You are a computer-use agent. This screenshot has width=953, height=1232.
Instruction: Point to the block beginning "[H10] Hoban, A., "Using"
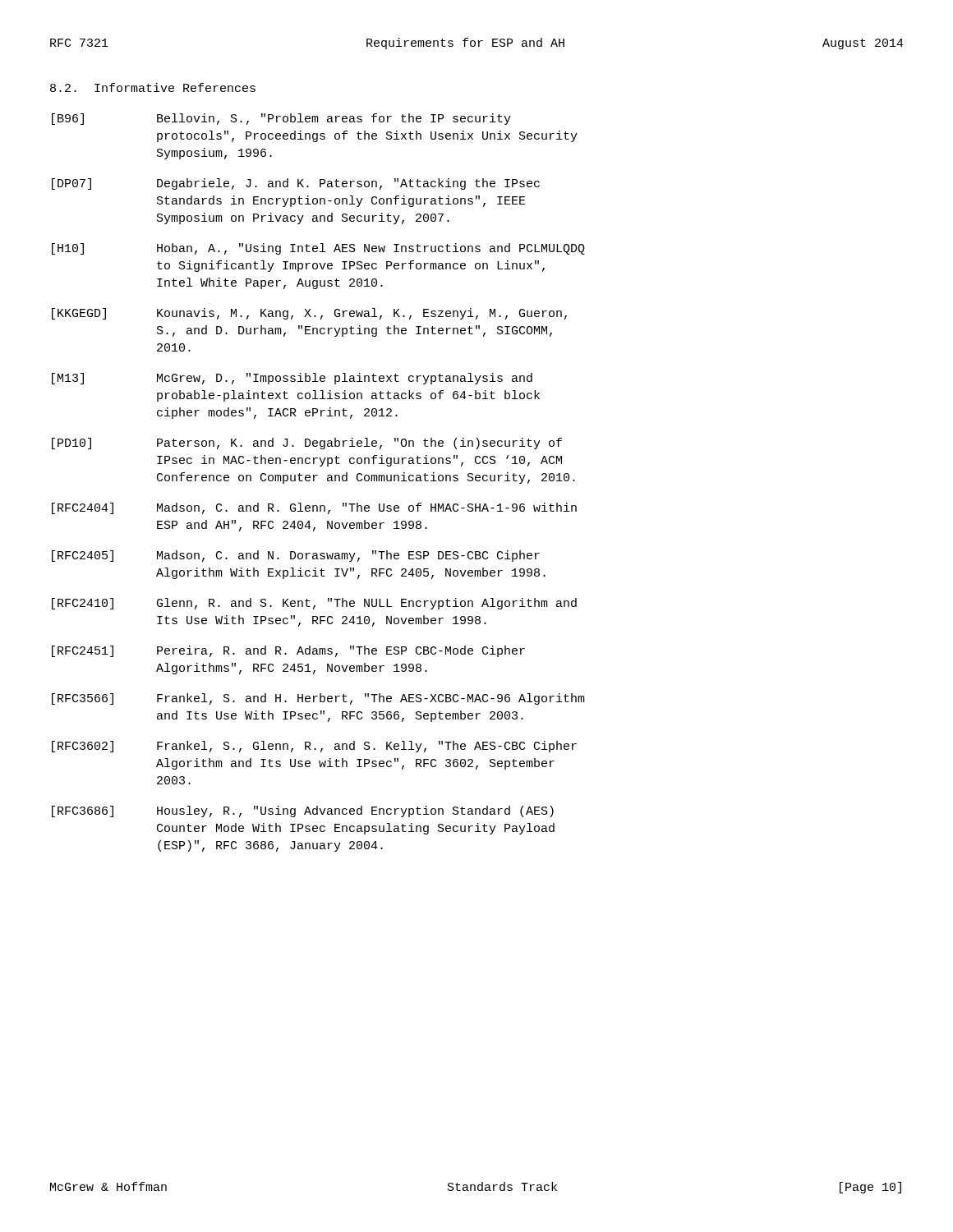[x=476, y=266]
